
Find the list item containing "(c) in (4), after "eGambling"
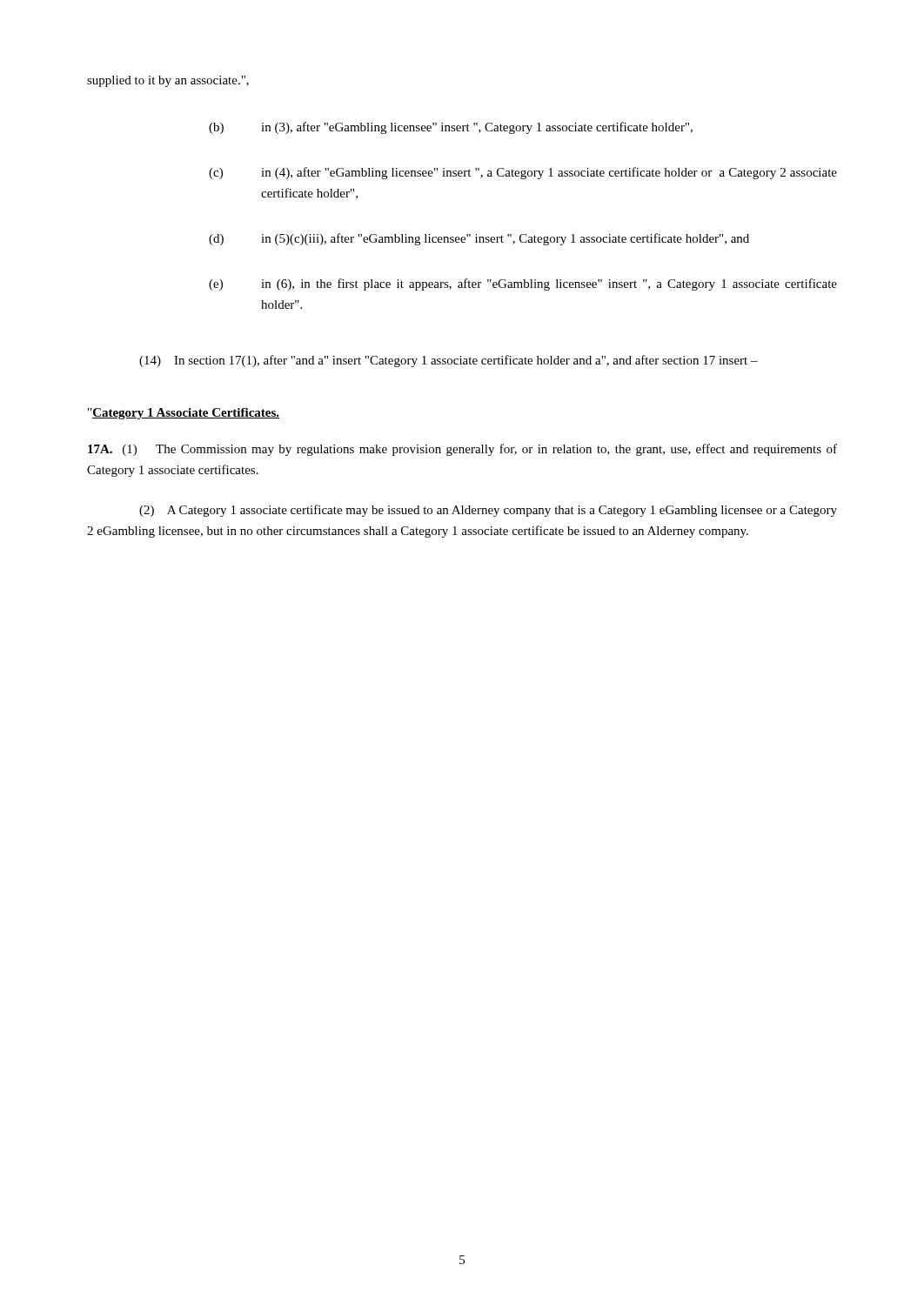523,183
